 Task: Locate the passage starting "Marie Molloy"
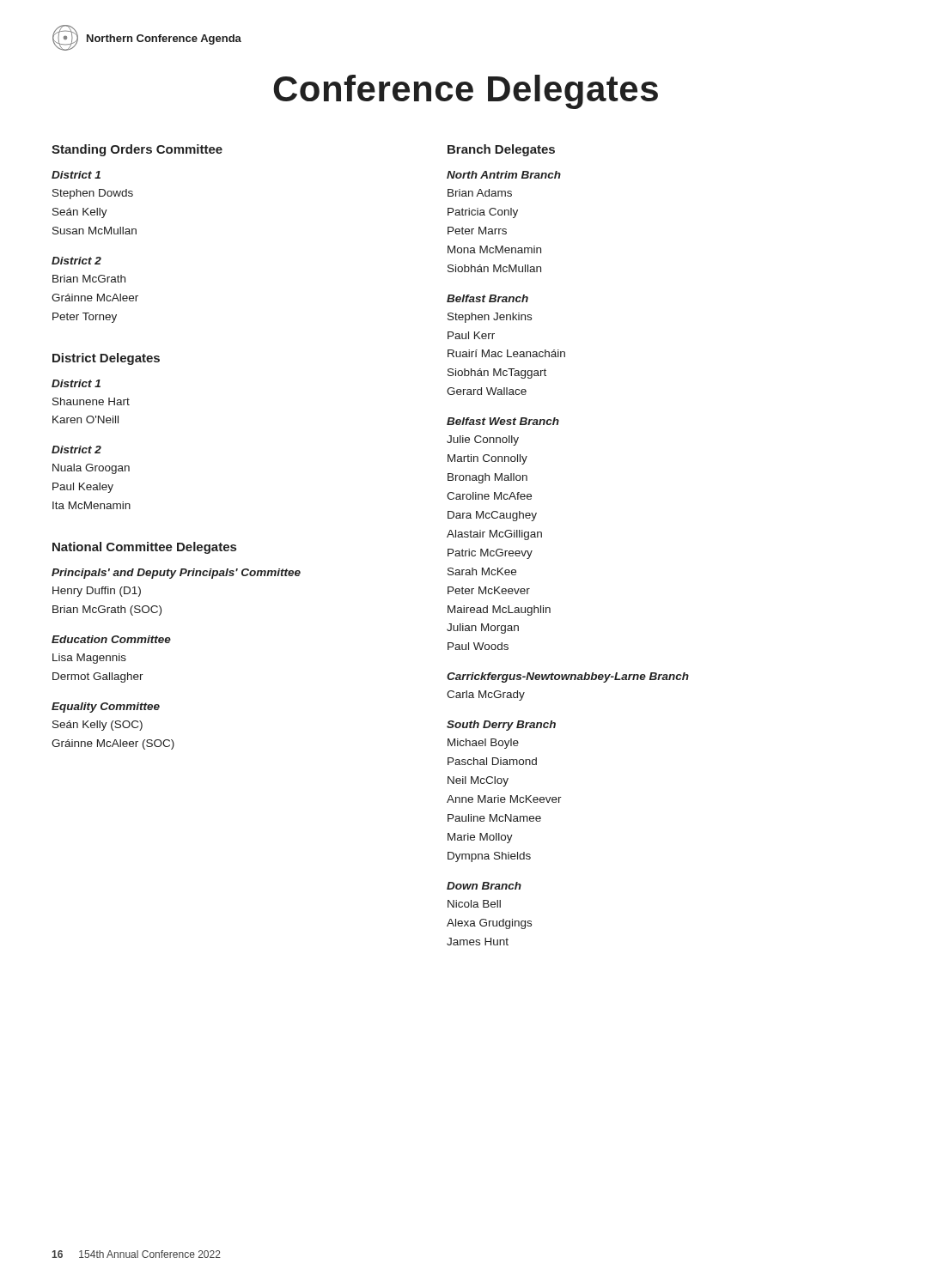coord(480,837)
